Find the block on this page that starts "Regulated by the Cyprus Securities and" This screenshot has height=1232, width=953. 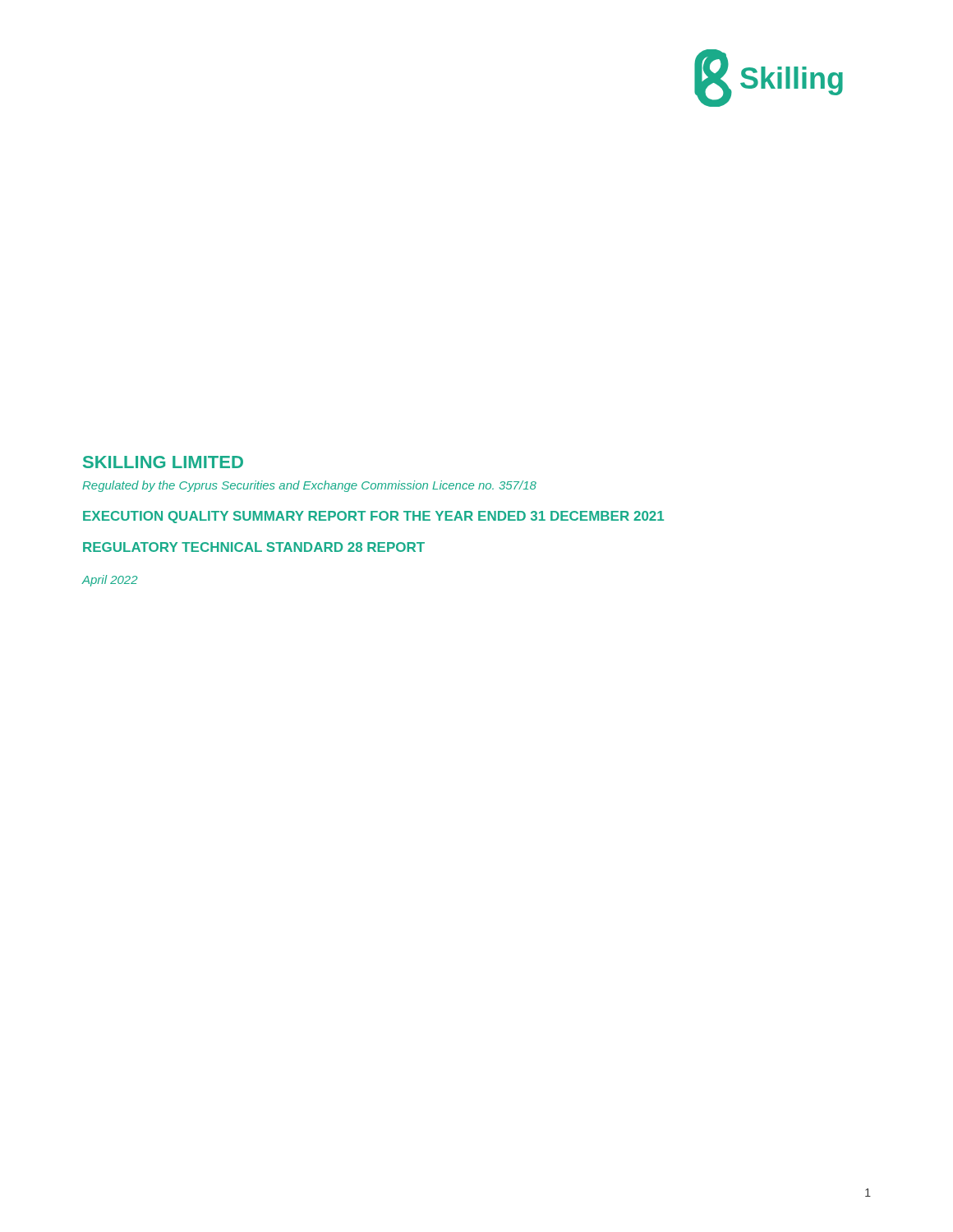476,485
